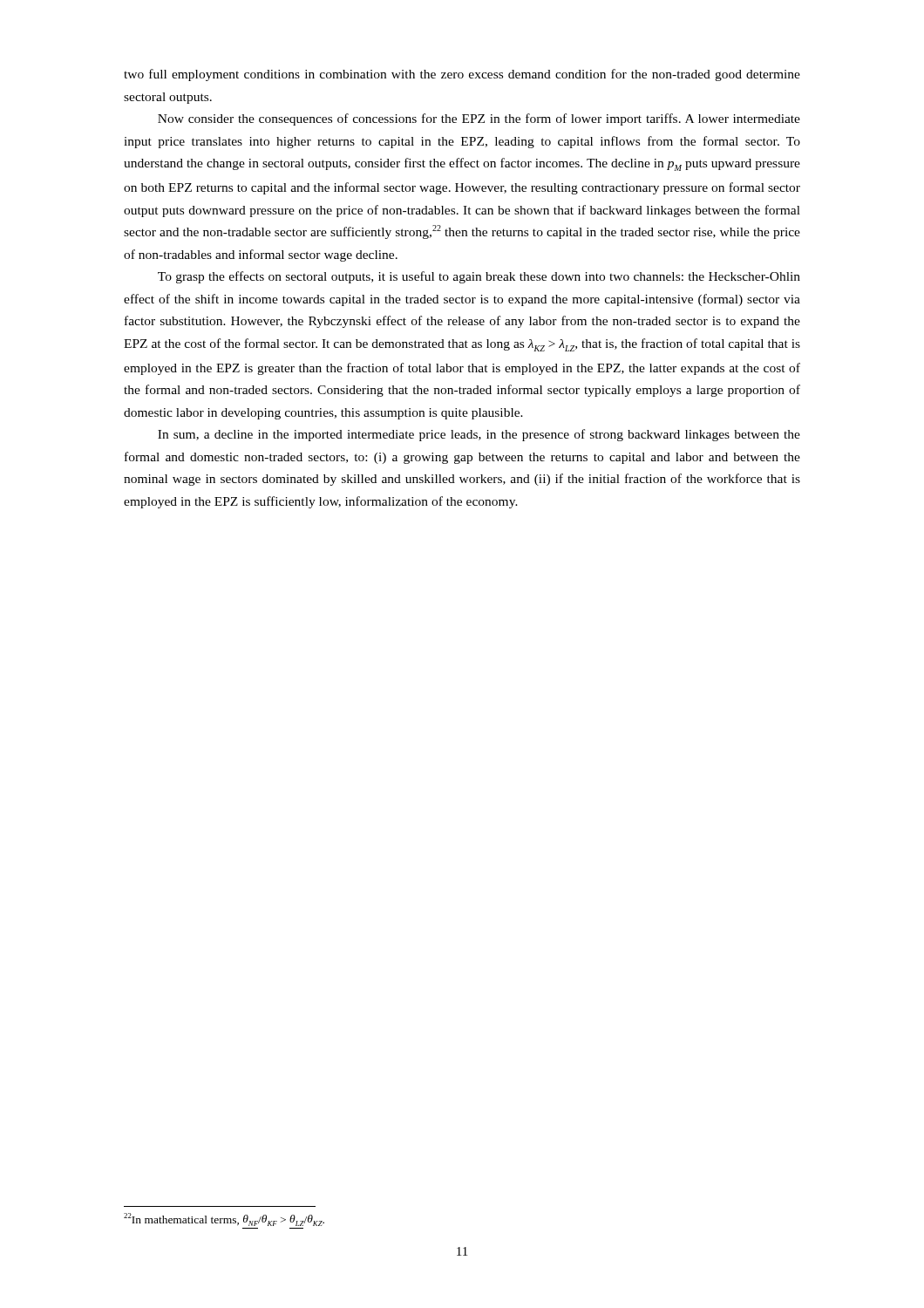Locate the block of text that opens with "Now consider the"
924x1308 pixels.
462,186
